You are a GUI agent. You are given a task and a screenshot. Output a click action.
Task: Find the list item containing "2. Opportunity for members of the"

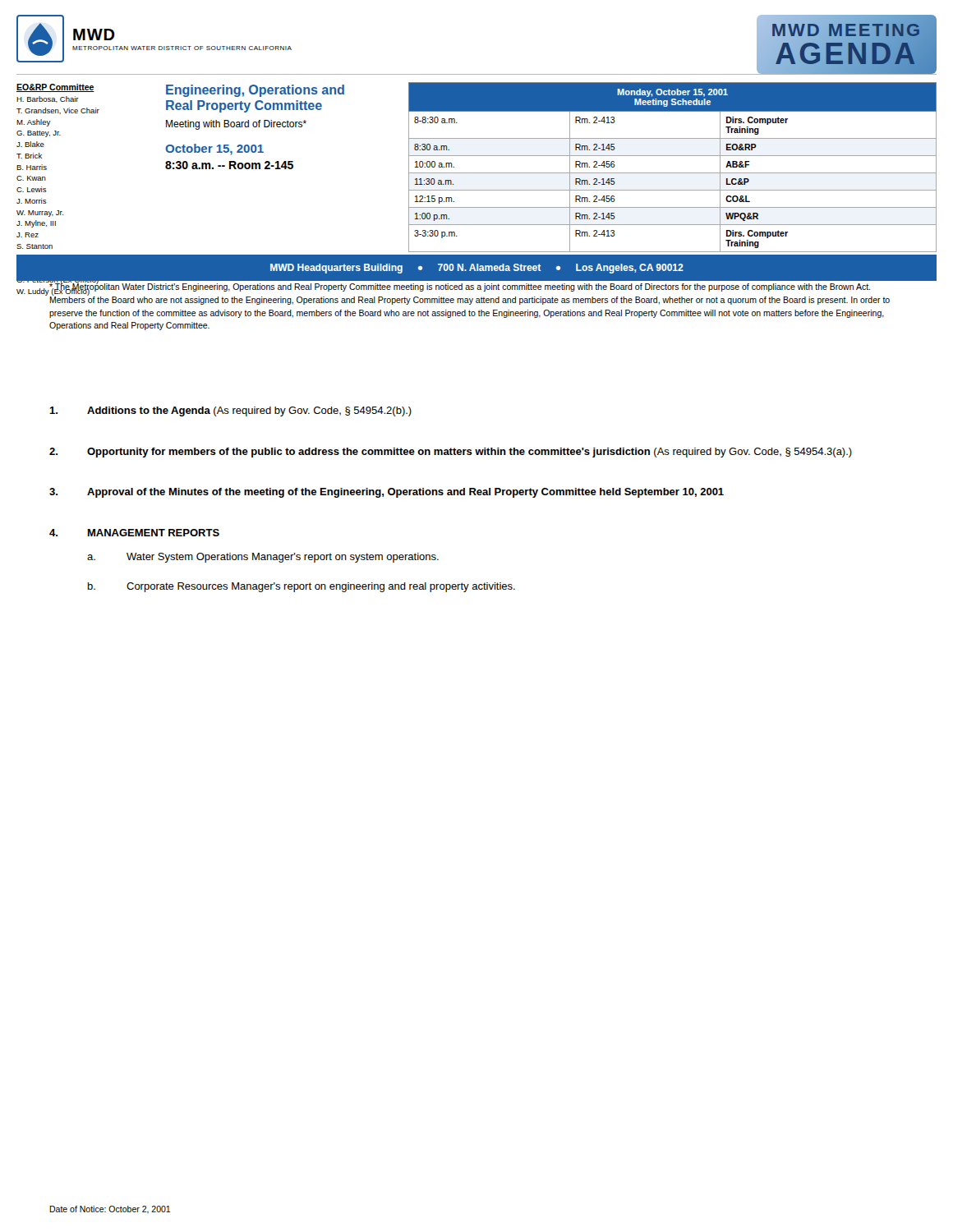(x=476, y=451)
